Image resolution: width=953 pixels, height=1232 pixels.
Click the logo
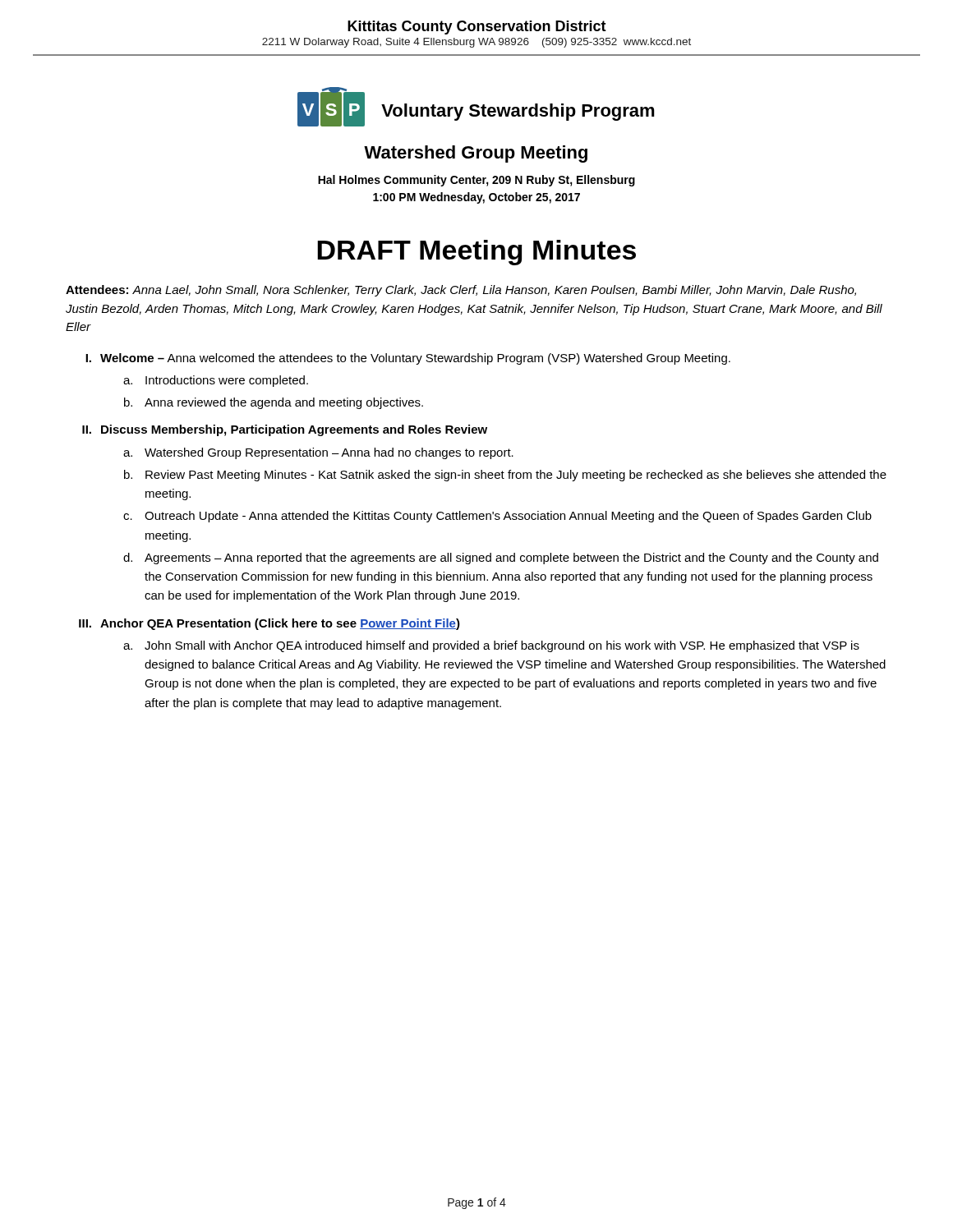(335, 111)
